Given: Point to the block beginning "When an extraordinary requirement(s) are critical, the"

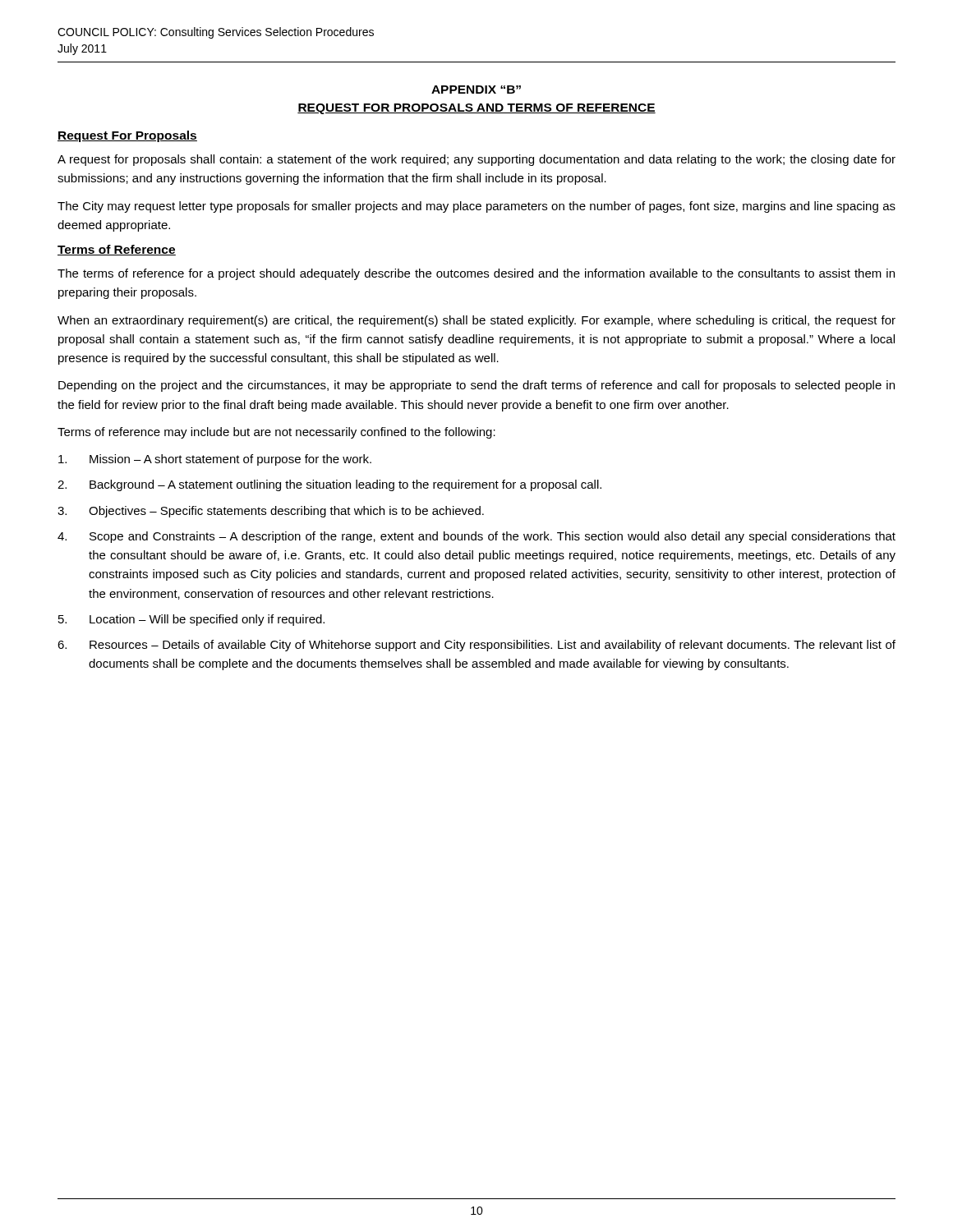Looking at the screenshot, I should click(476, 339).
